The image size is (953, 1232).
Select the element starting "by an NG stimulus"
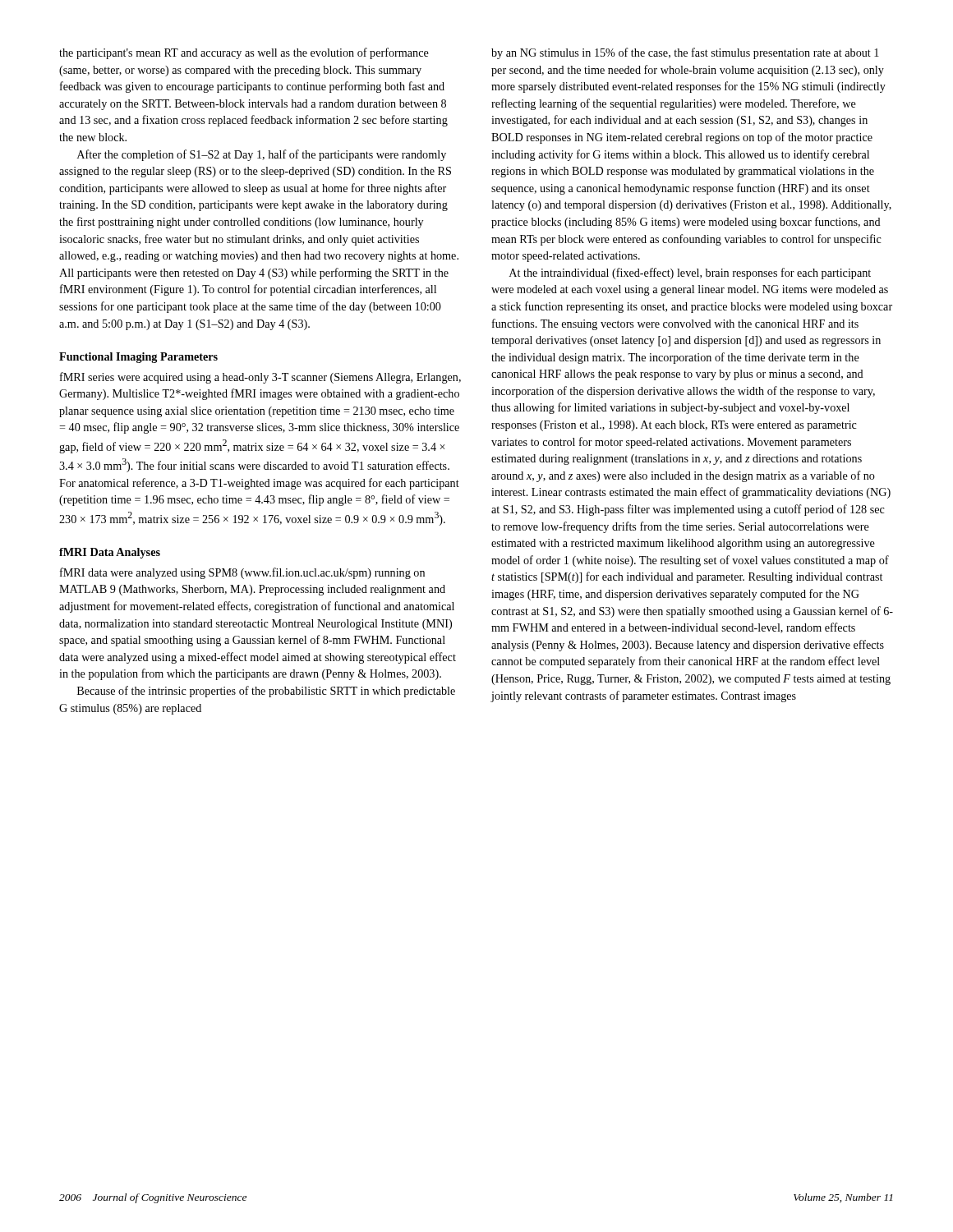pyautogui.click(x=693, y=374)
